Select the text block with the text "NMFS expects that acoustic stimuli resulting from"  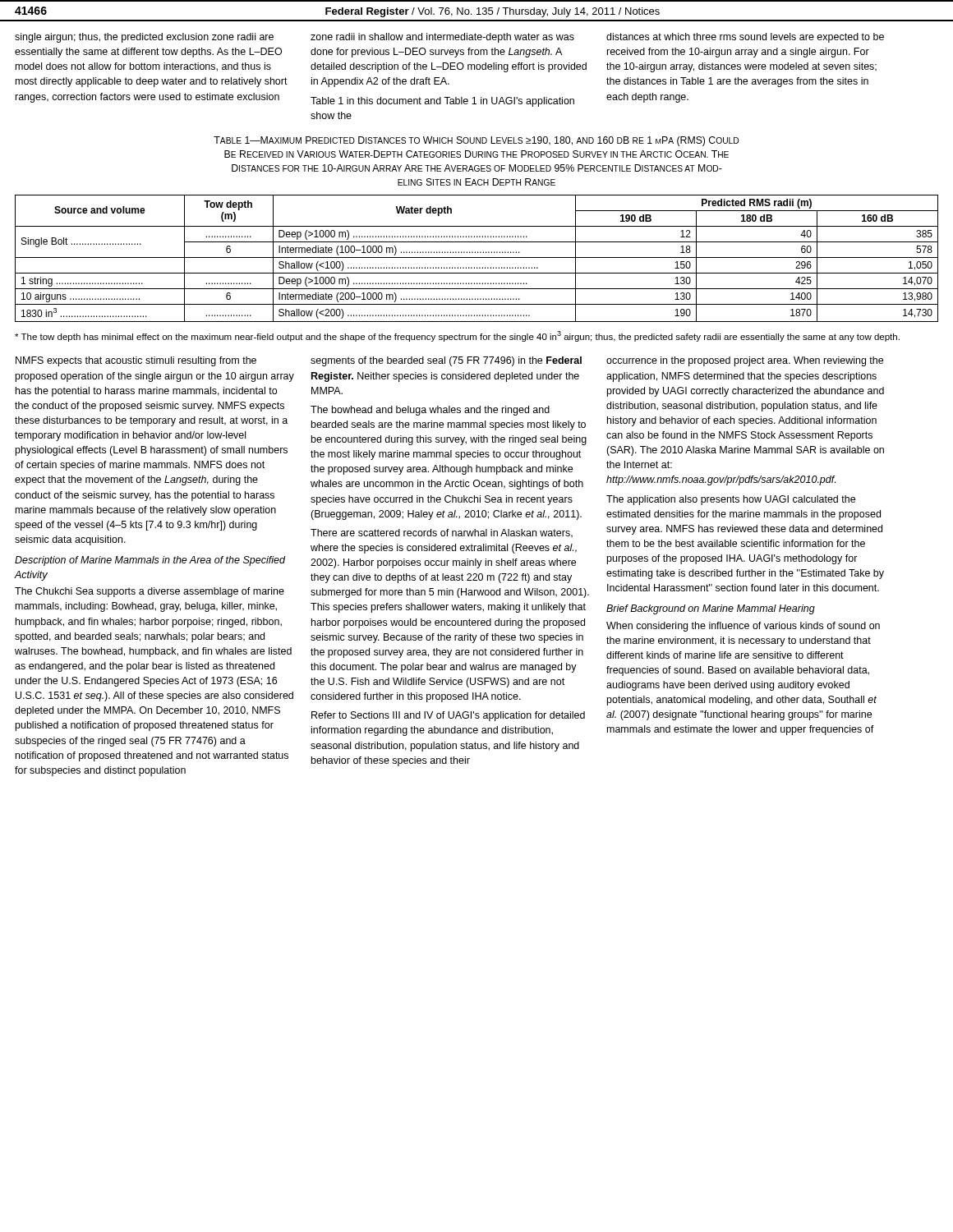[x=154, y=450]
